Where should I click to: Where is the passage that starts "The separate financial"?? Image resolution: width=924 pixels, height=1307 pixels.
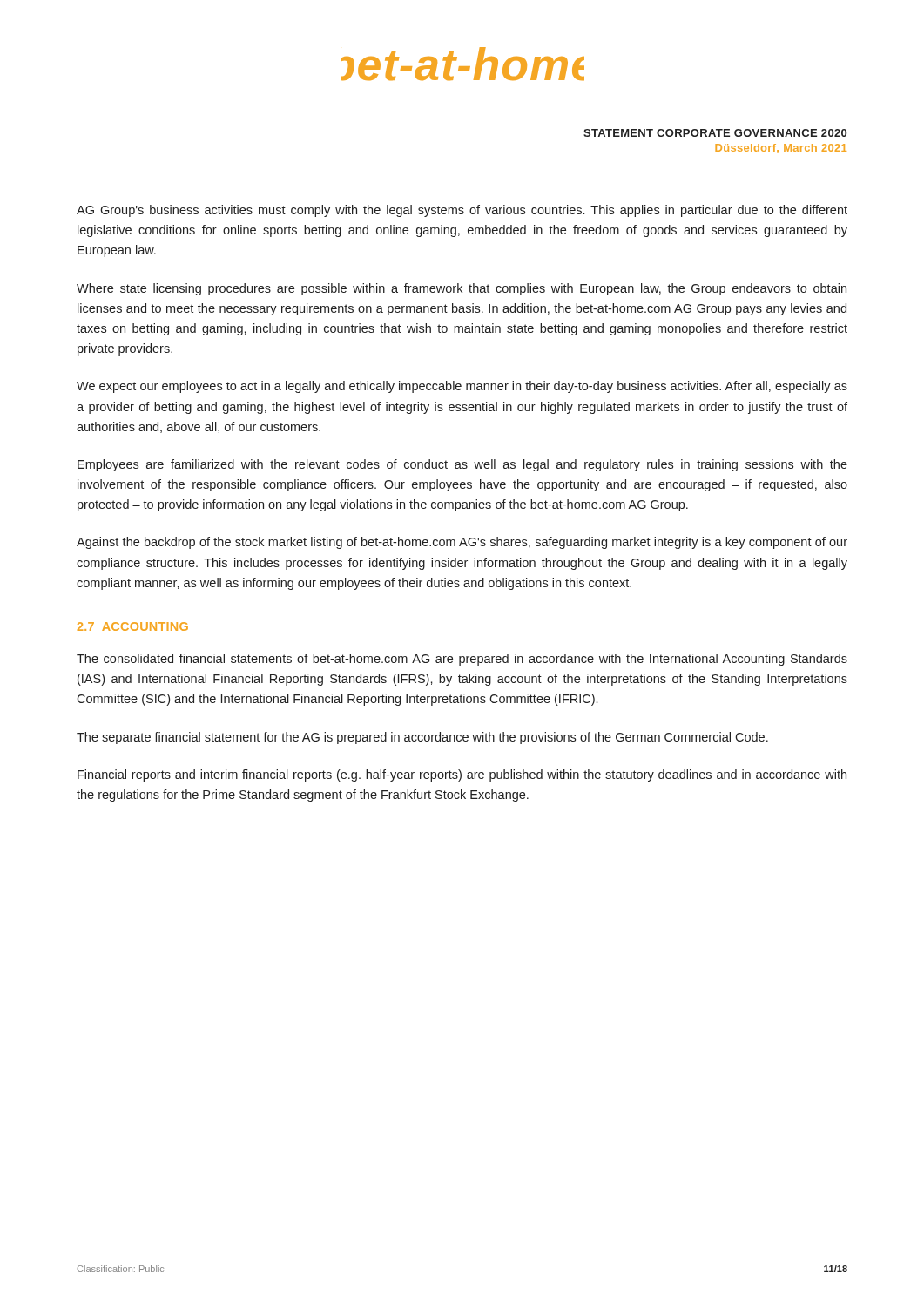click(x=423, y=737)
